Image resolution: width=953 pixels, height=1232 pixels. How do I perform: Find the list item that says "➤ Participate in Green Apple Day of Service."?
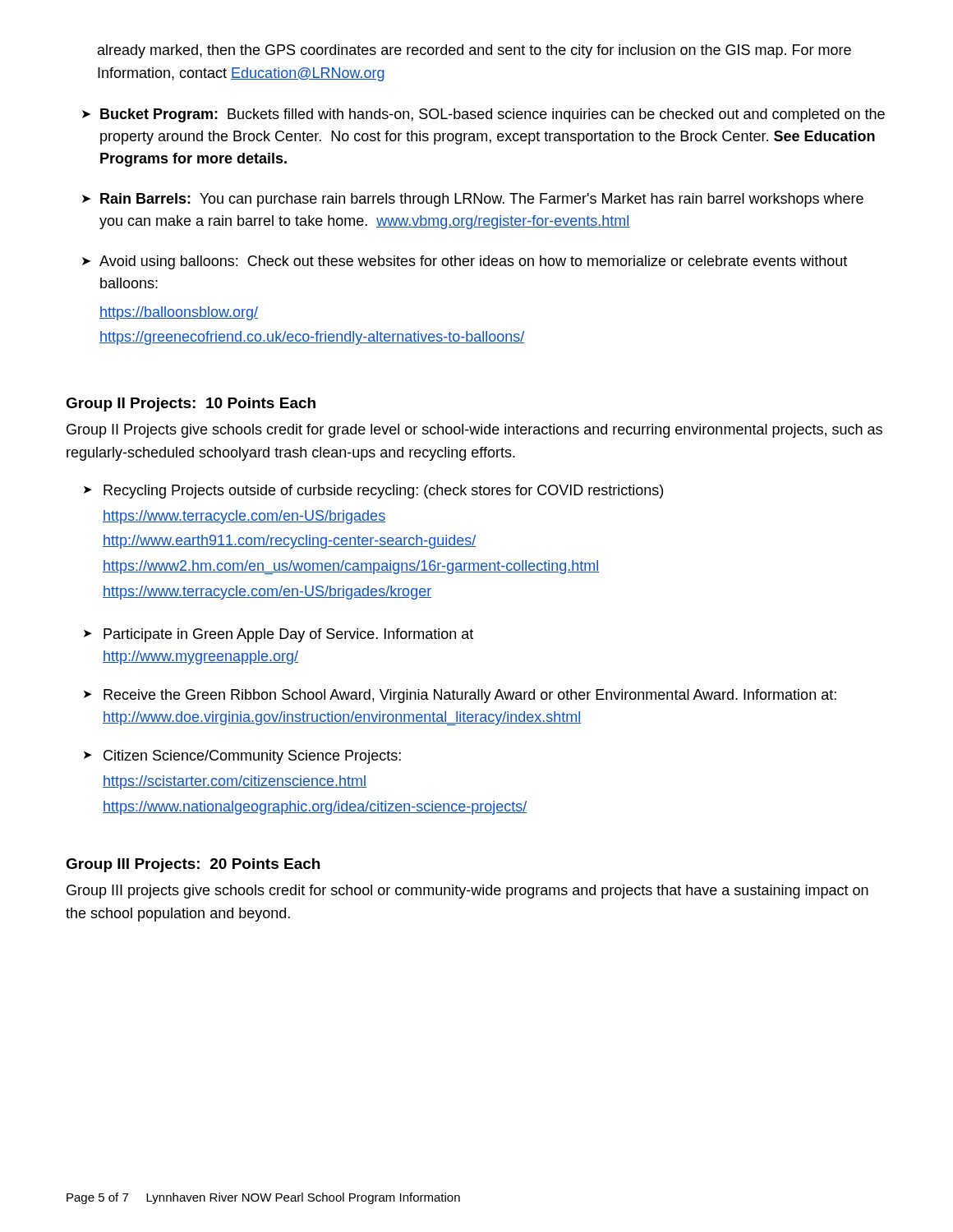coord(279,635)
